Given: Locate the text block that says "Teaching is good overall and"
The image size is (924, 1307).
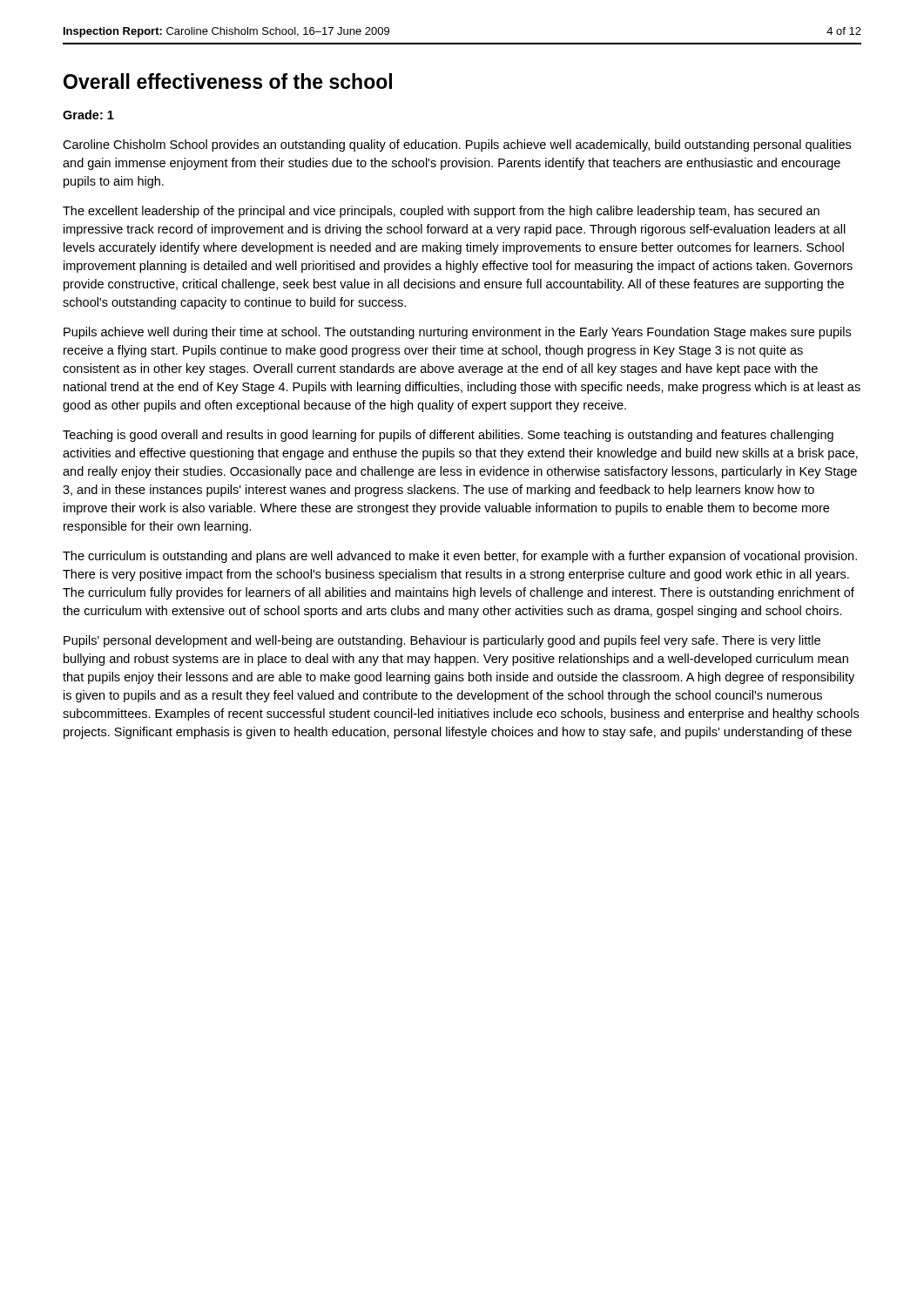Looking at the screenshot, I should click(x=462, y=481).
